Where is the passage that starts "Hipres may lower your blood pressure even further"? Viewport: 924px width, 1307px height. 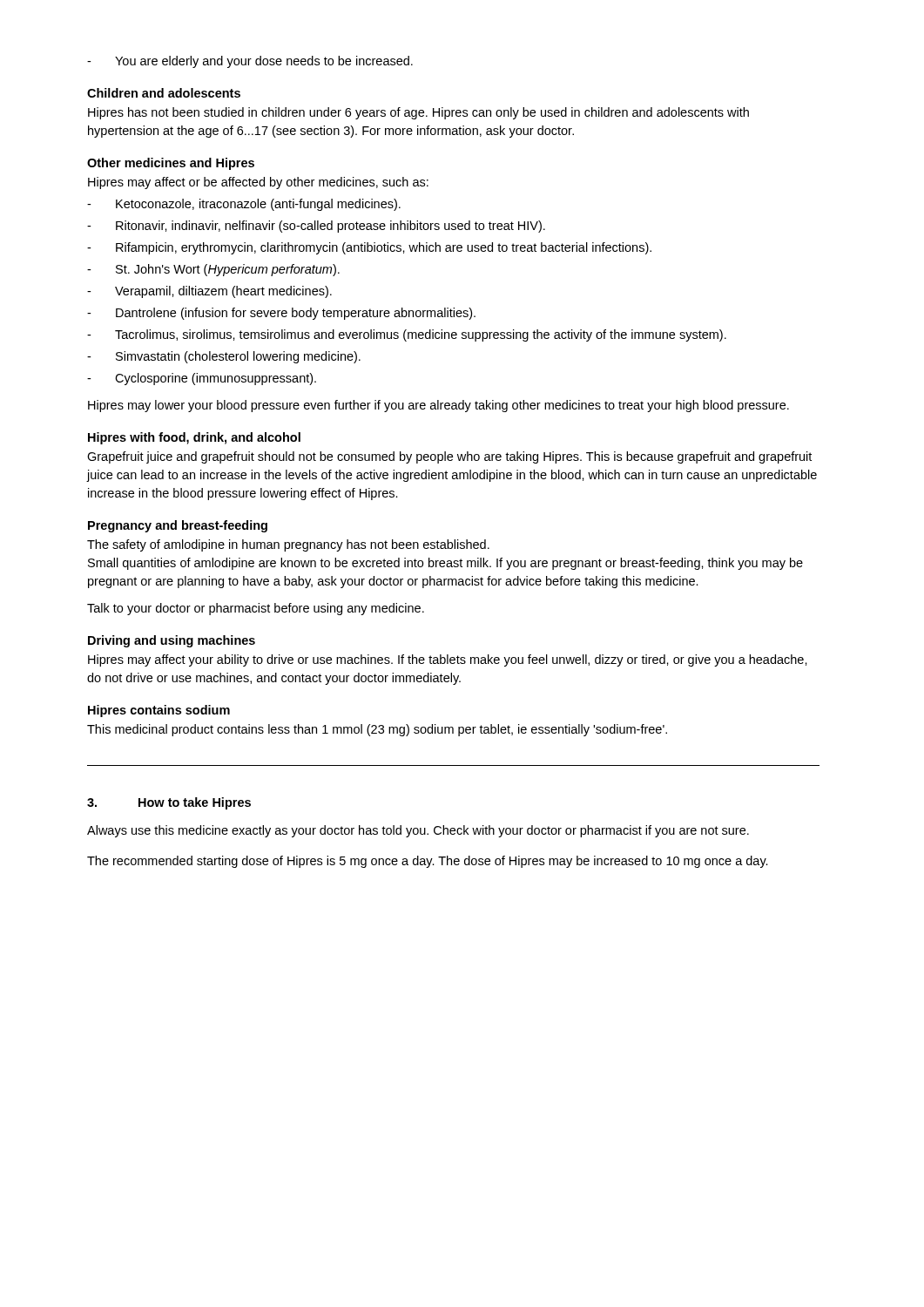click(x=438, y=405)
